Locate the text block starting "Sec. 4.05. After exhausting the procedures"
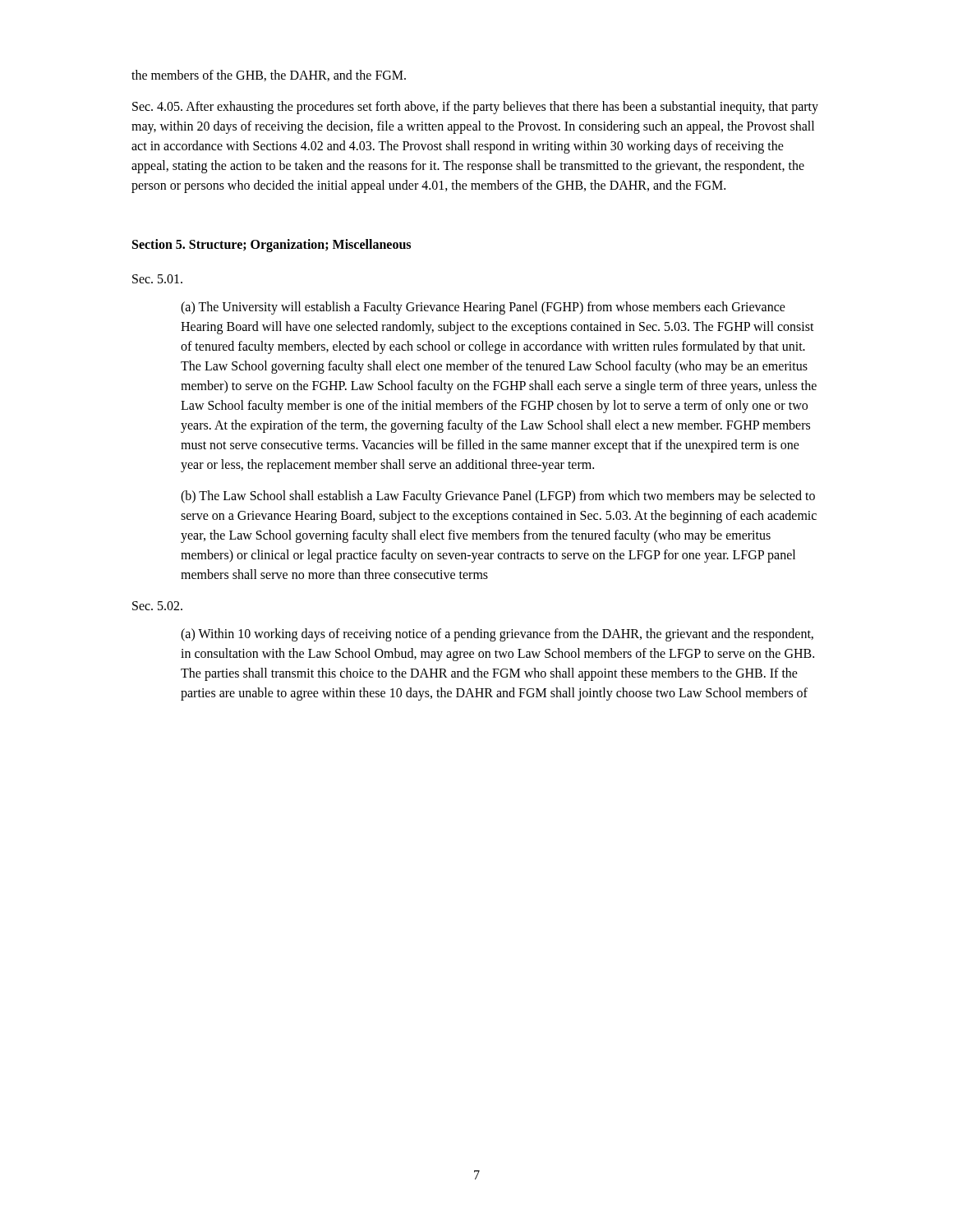This screenshot has width=953, height=1232. point(475,146)
